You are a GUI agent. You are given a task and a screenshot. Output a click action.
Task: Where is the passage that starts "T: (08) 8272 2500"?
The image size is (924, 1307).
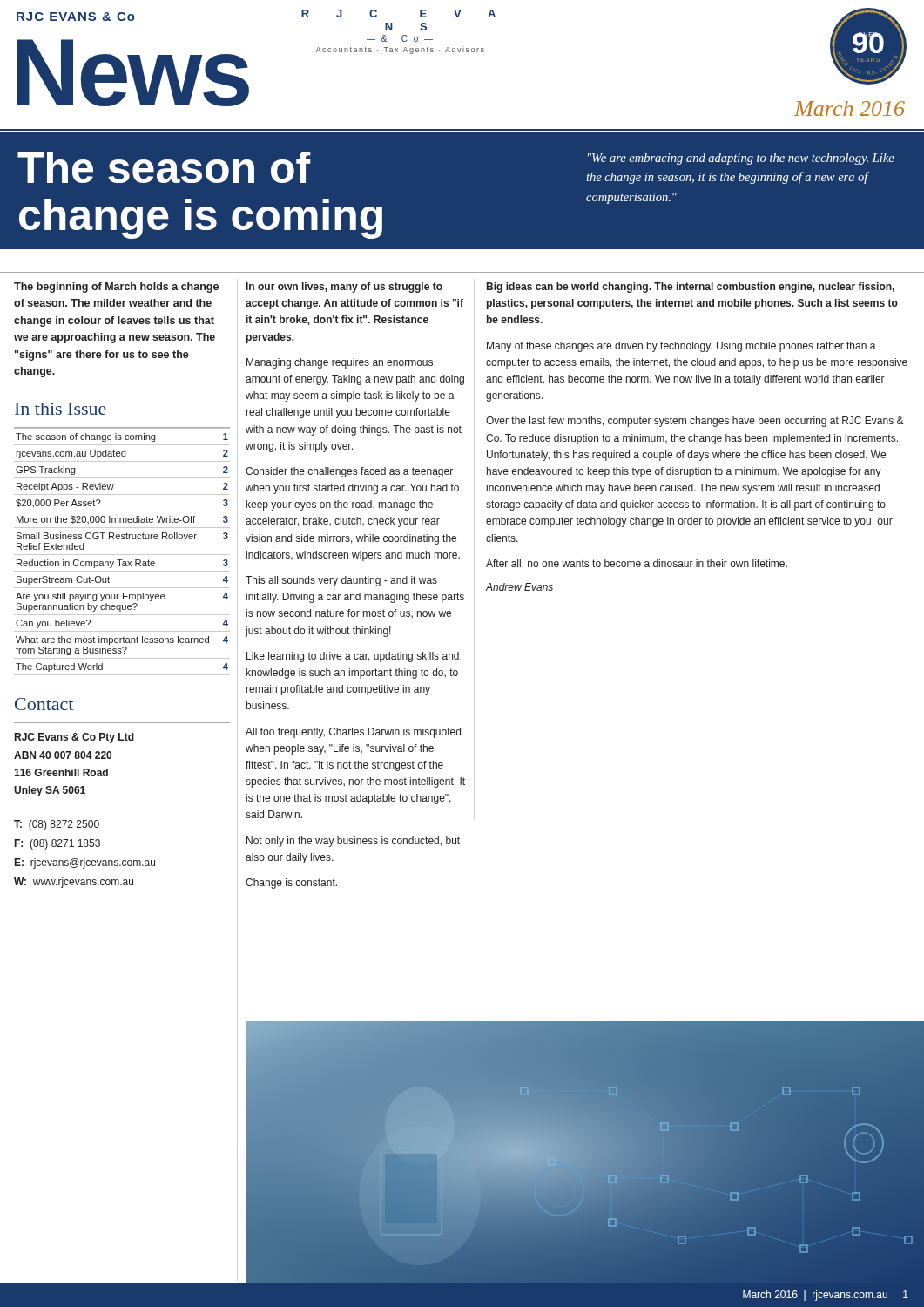[x=85, y=853]
